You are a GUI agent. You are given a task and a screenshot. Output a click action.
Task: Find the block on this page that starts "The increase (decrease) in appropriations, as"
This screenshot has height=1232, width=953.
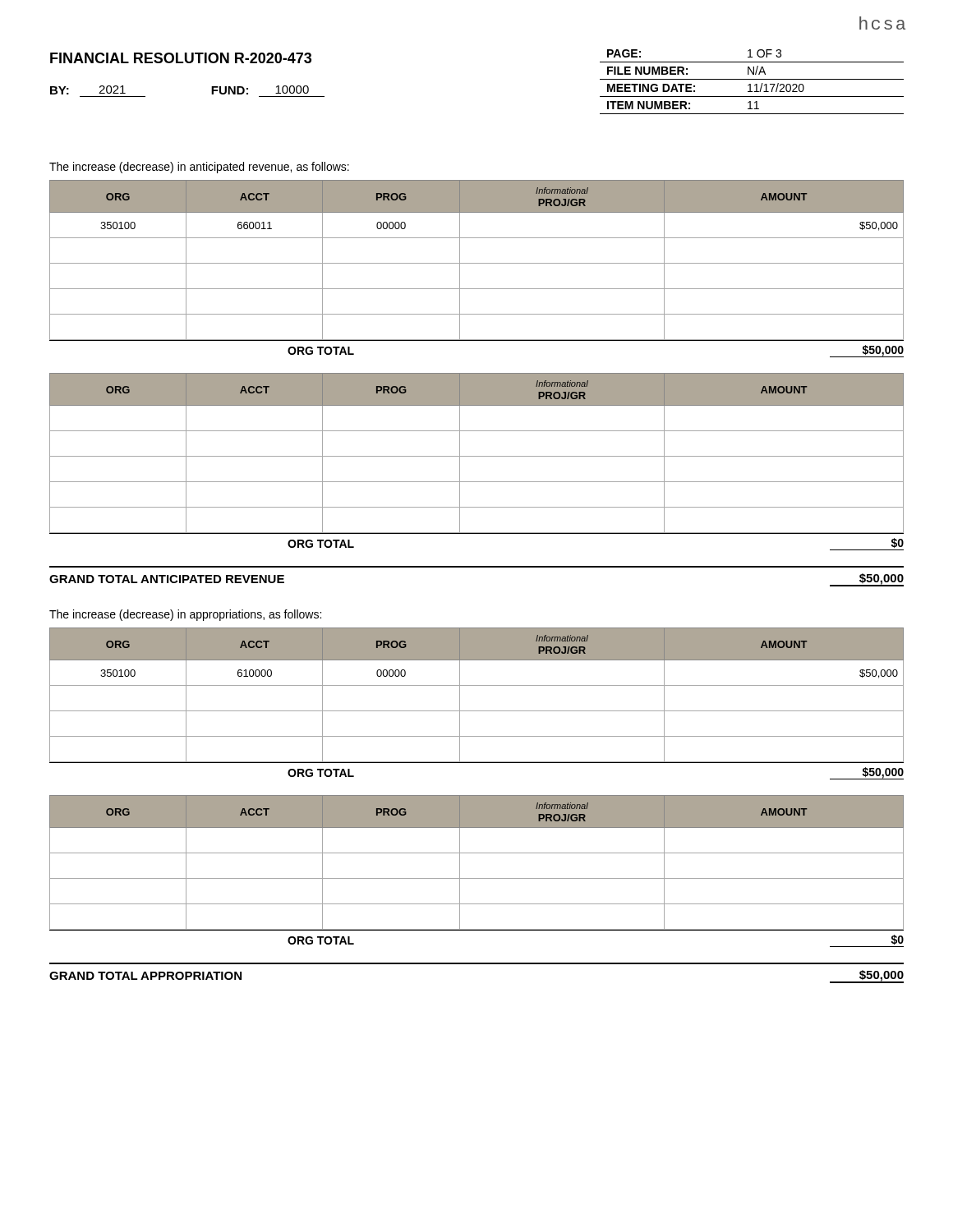[186, 614]
